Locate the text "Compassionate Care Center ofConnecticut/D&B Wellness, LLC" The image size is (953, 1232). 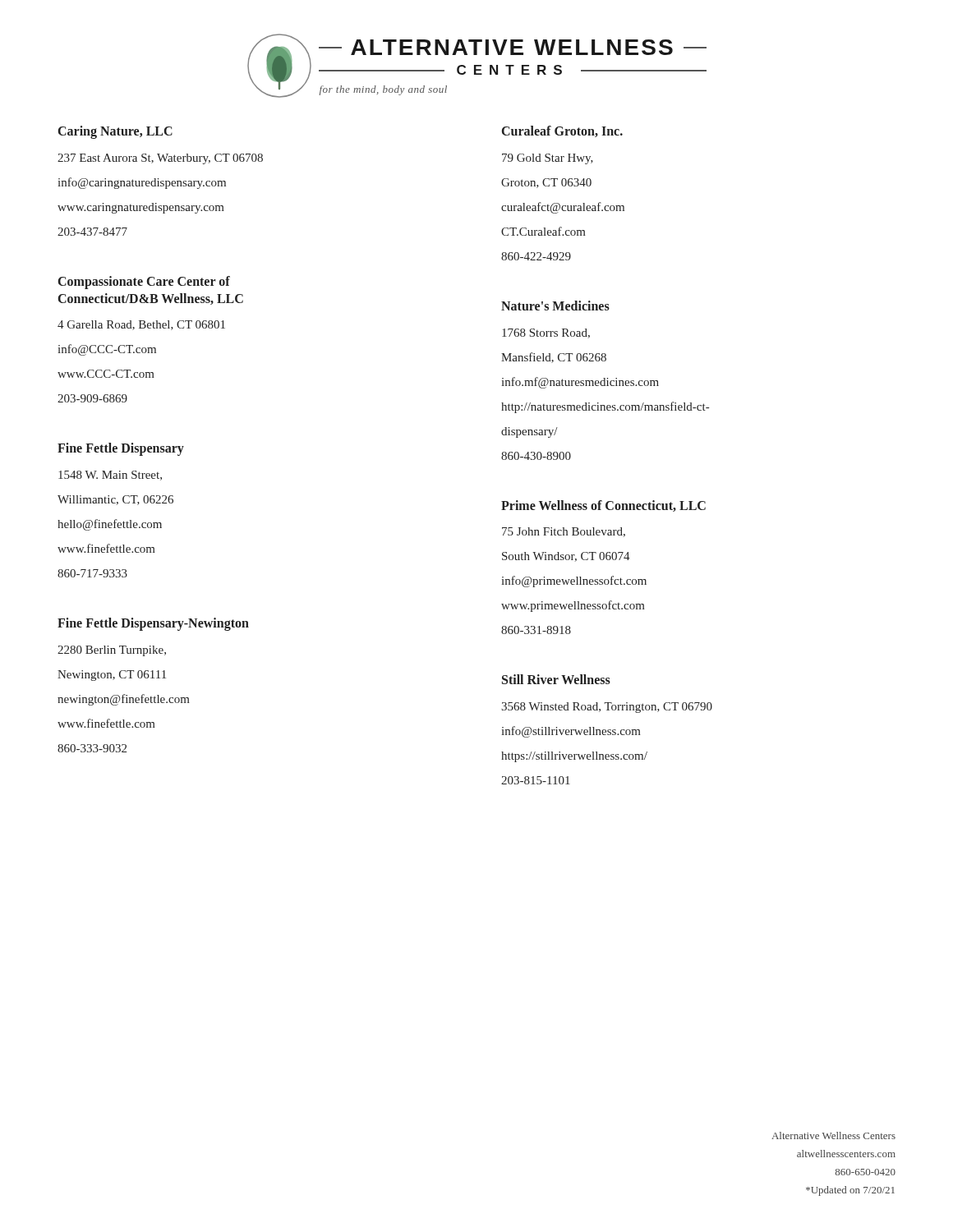point(151,290)
